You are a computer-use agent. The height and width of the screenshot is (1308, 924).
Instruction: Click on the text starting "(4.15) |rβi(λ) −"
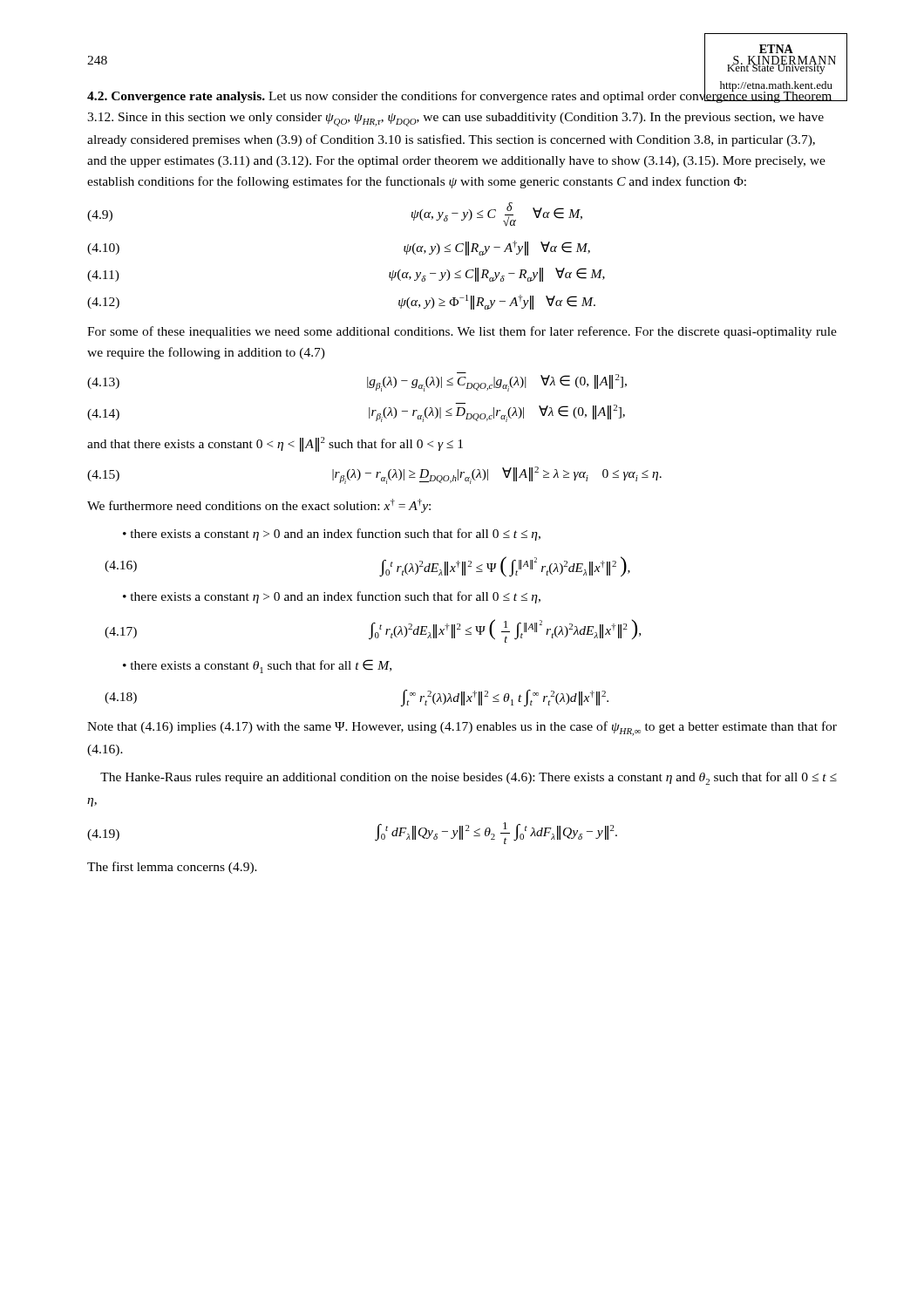pos(462,475)
